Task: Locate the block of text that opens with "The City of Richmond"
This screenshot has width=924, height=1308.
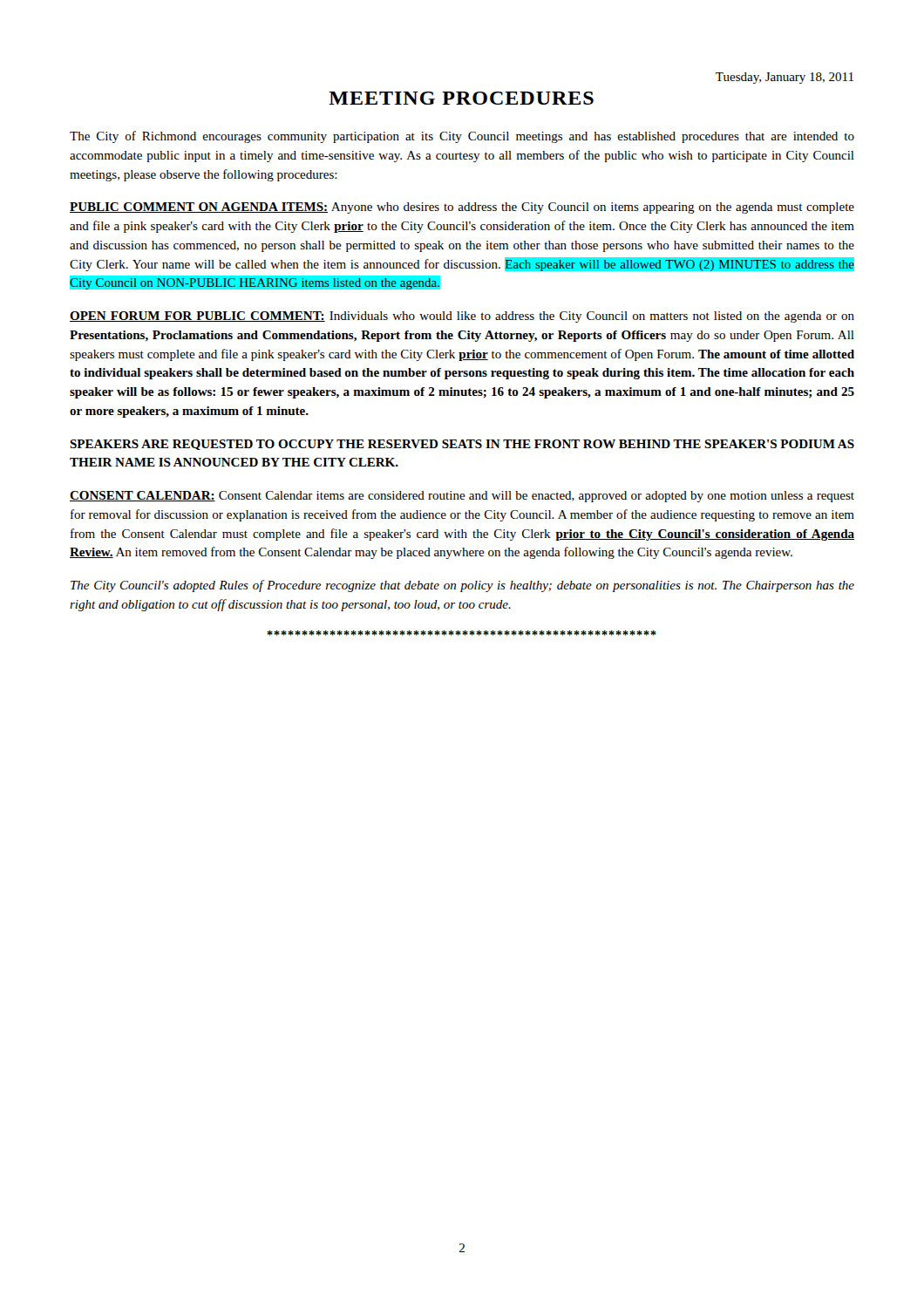Action: coord(462,155)
